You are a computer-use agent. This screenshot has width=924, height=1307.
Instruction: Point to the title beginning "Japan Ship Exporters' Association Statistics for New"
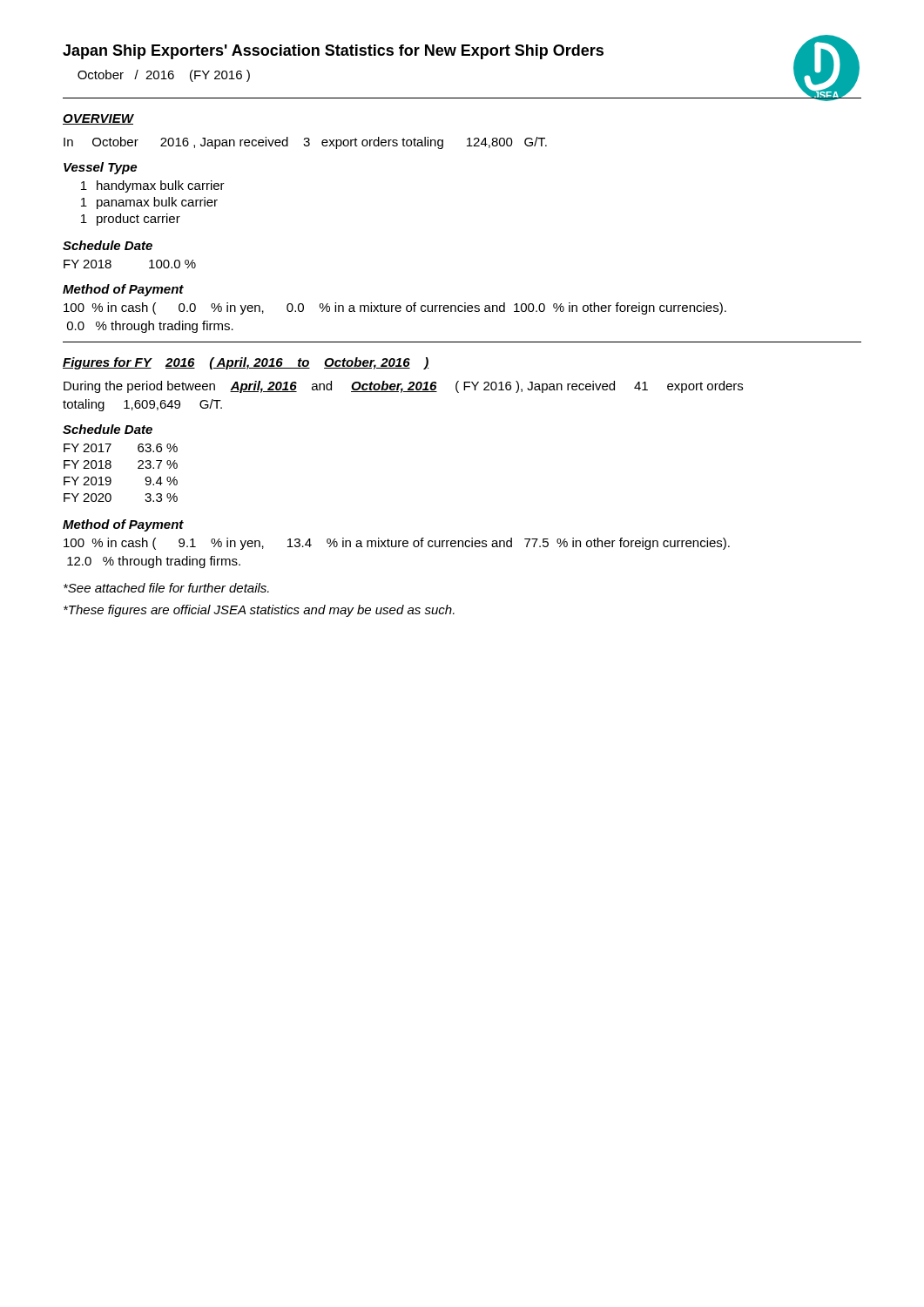pos(418,51)
